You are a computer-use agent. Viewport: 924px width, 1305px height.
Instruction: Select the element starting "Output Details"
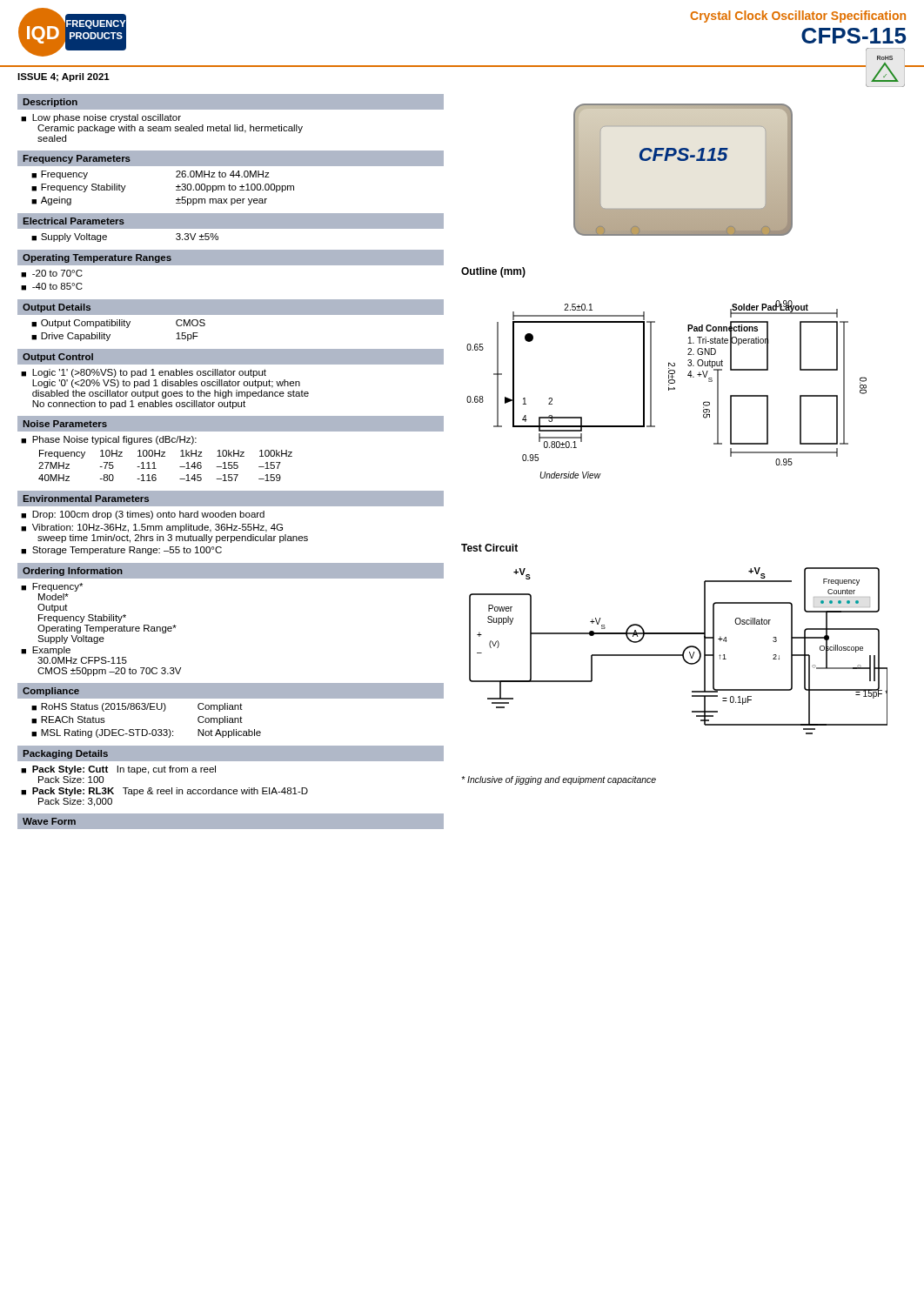point(57,307)
